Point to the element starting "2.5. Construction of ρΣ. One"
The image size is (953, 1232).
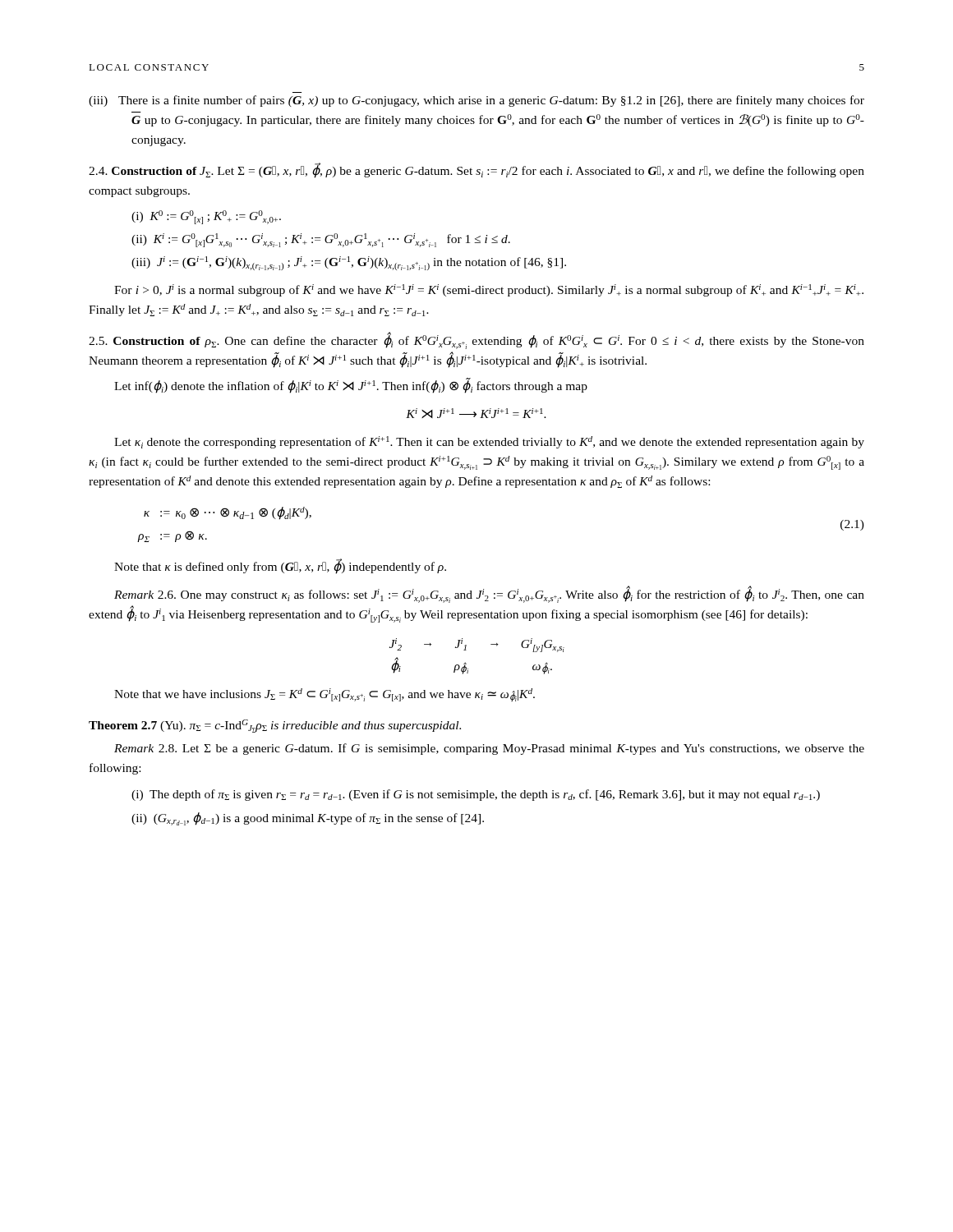click(x=476, y=351)
